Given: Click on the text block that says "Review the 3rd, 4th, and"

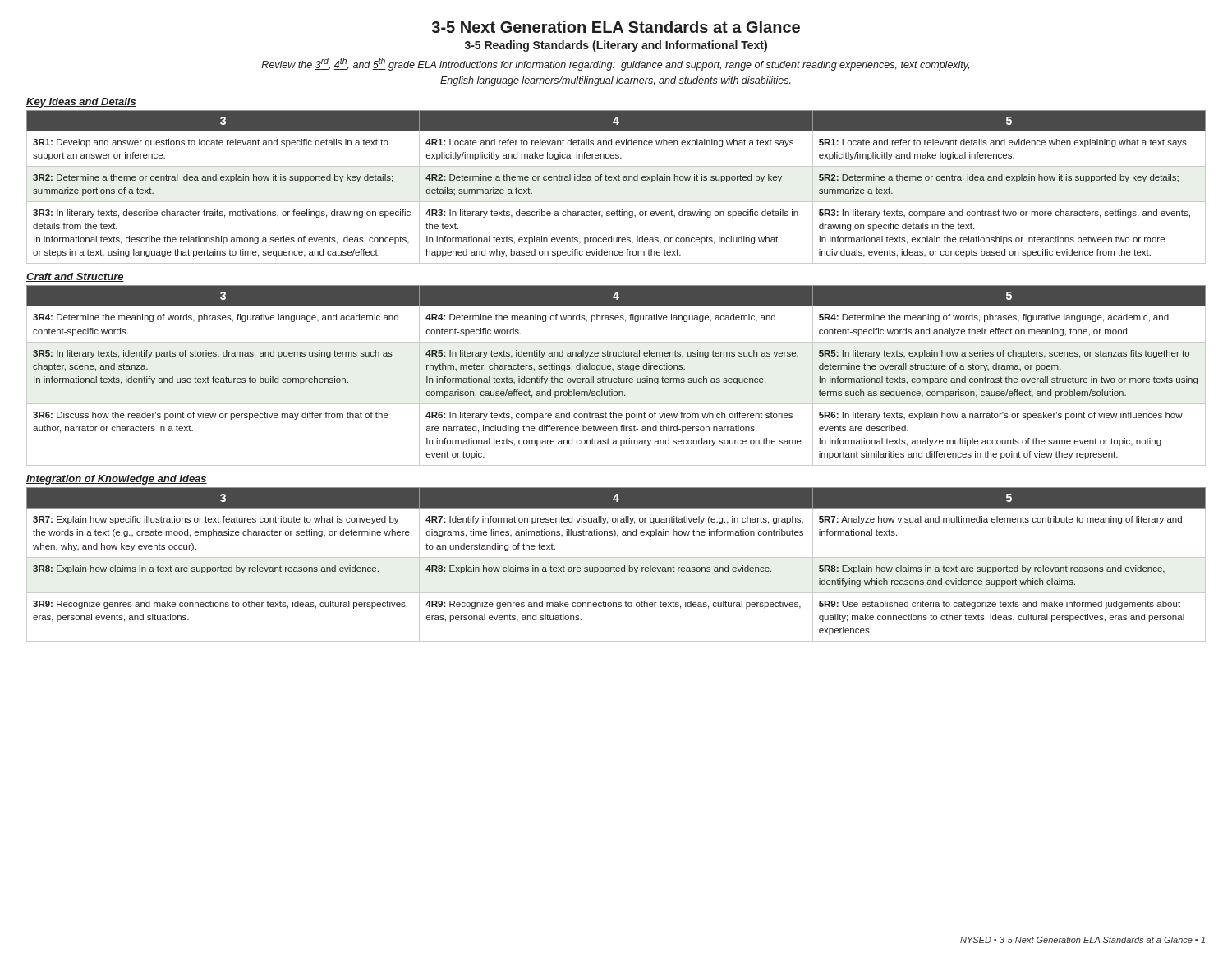Looking at the screenshot, I should [x=616, y=71].
